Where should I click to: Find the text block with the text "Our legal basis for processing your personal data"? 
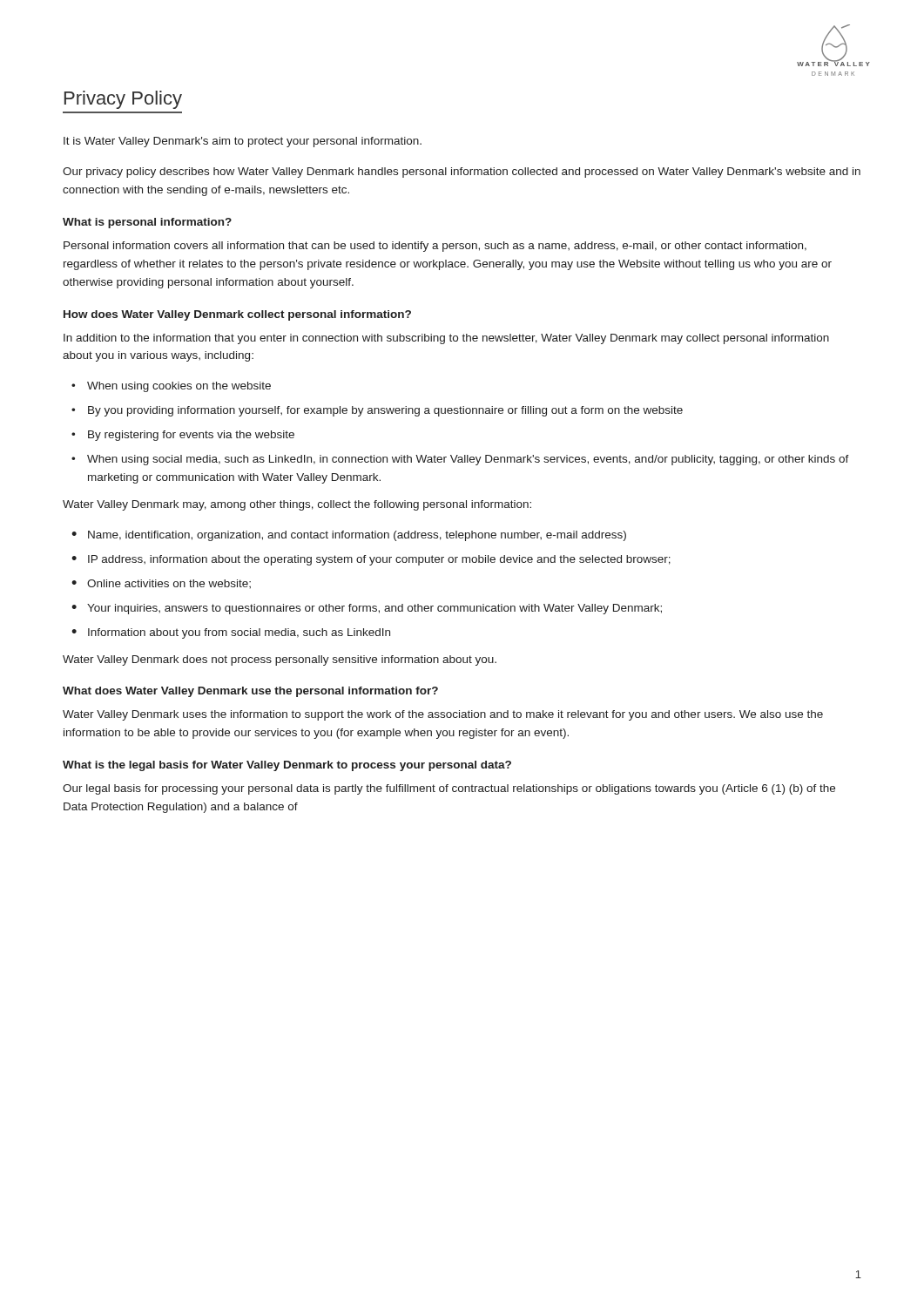(x=449, y=797)
